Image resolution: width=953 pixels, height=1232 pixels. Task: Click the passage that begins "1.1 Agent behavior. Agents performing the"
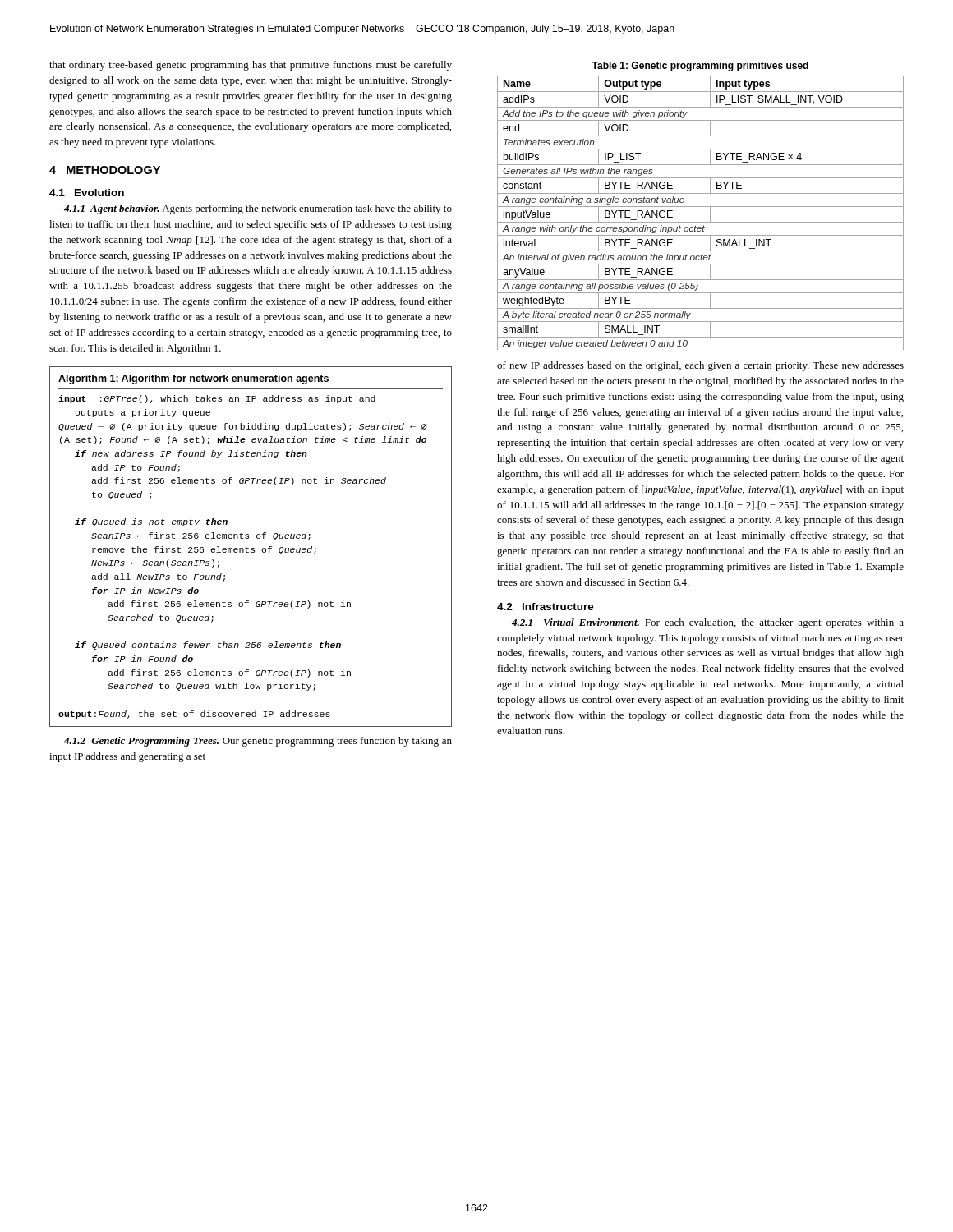pyautogui.click(x=251, y=279)
